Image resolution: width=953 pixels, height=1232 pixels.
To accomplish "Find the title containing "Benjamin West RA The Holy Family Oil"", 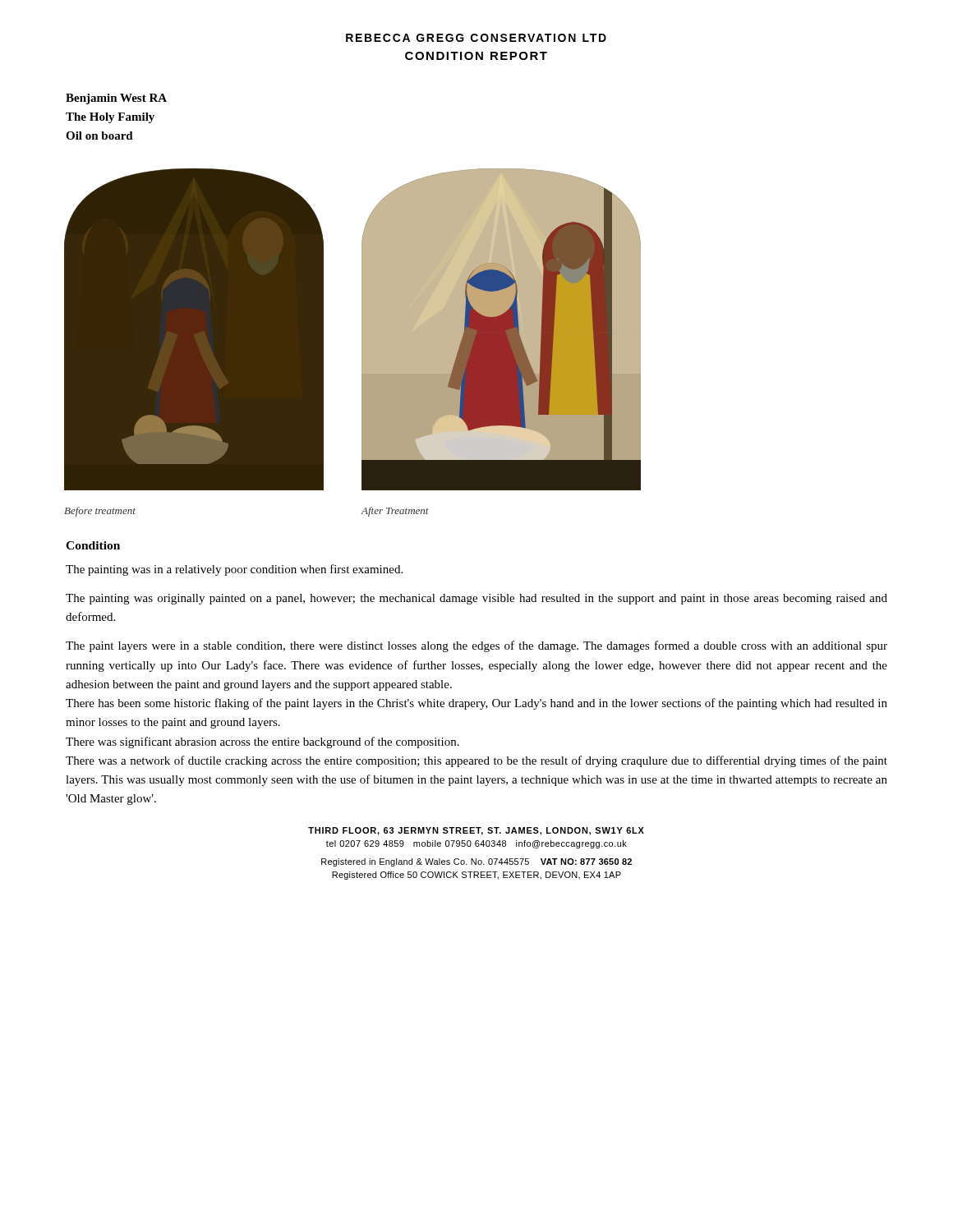I will point(116,99).
